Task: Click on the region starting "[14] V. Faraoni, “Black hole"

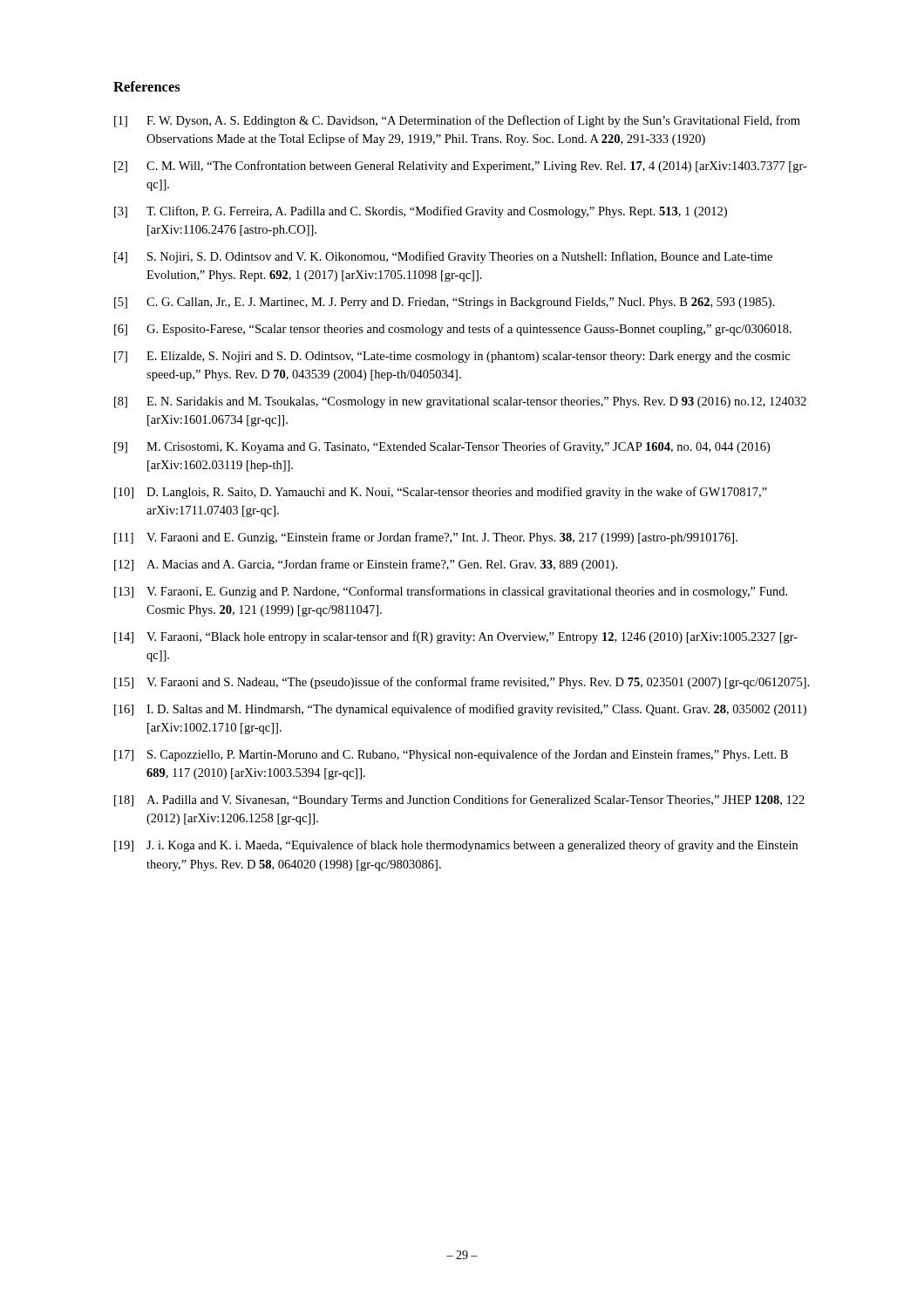Action: (462, 646)
